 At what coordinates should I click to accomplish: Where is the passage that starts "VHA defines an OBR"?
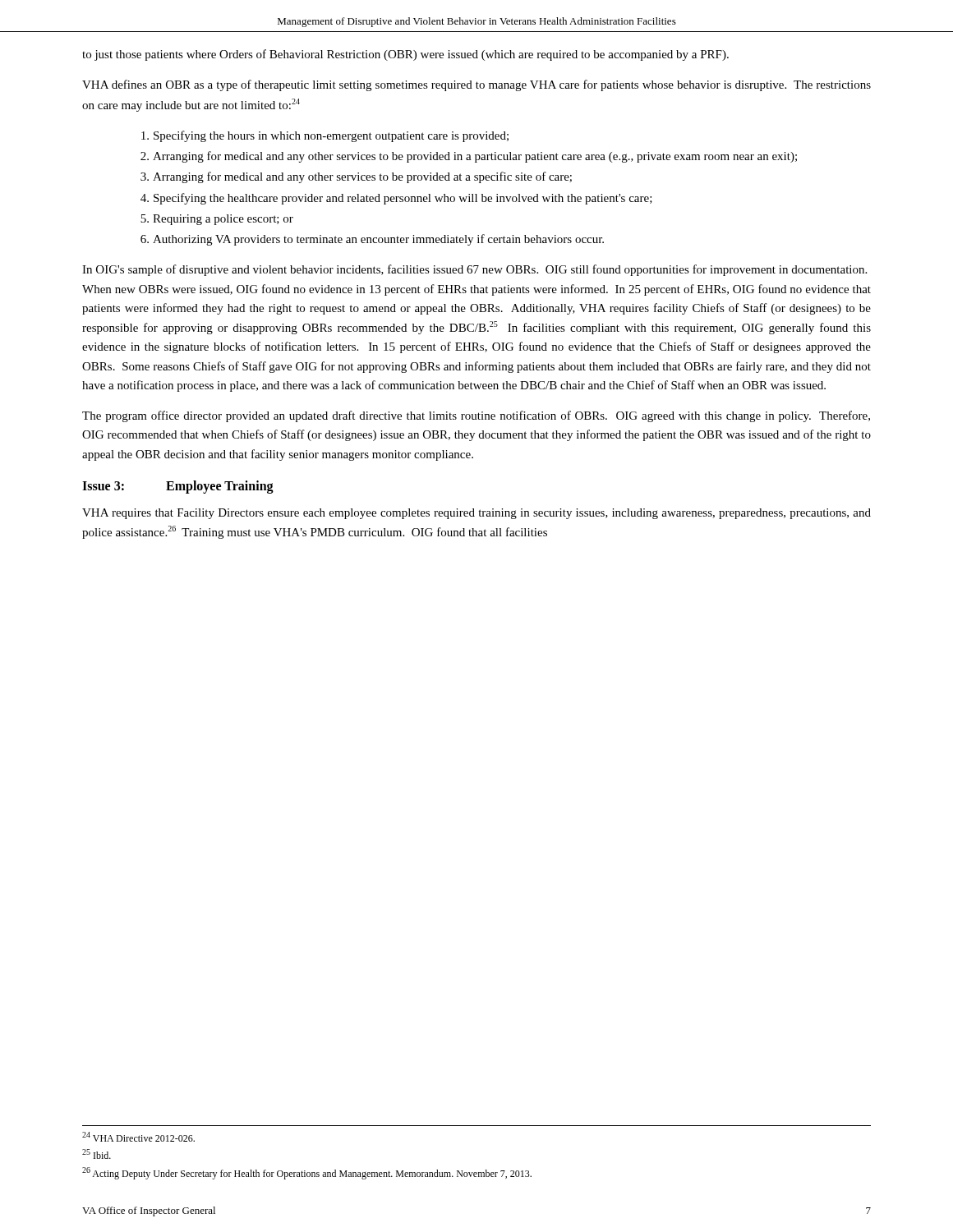point(476,95)
